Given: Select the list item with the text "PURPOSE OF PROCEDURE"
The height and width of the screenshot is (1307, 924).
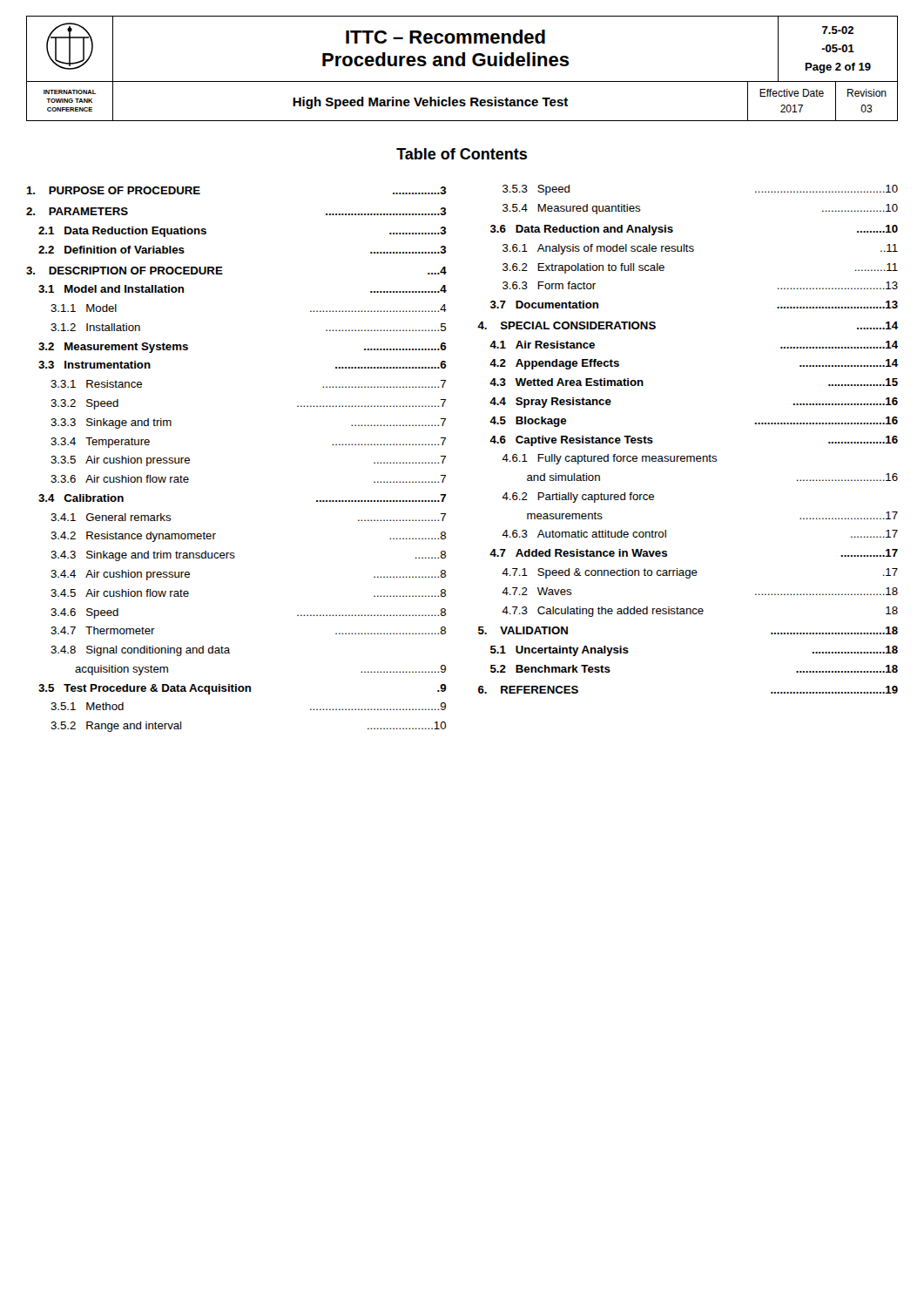Looking at the screenshot, I should pyautogui.click(x=121, y=190).
